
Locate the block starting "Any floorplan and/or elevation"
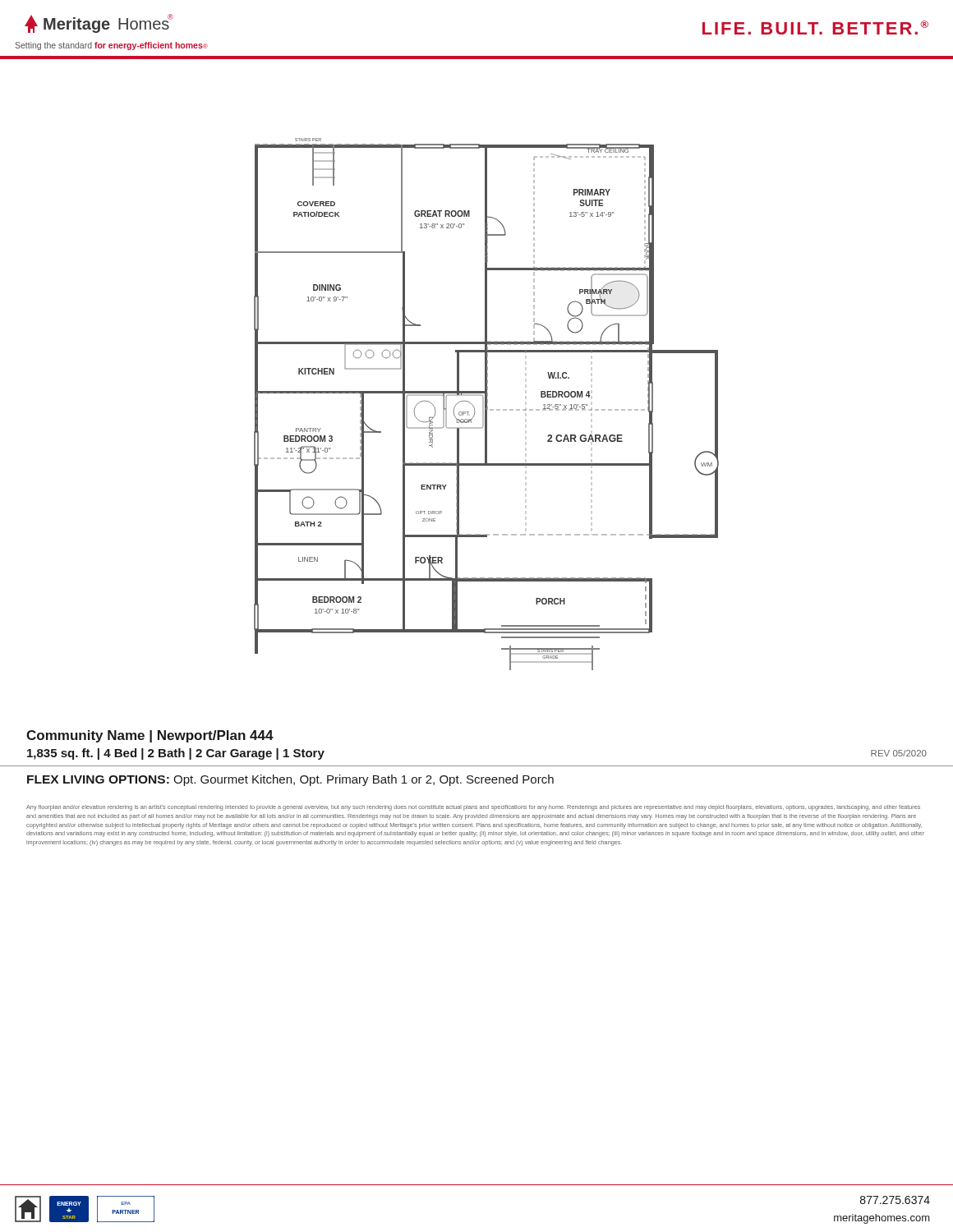click(x=475, y=825)
